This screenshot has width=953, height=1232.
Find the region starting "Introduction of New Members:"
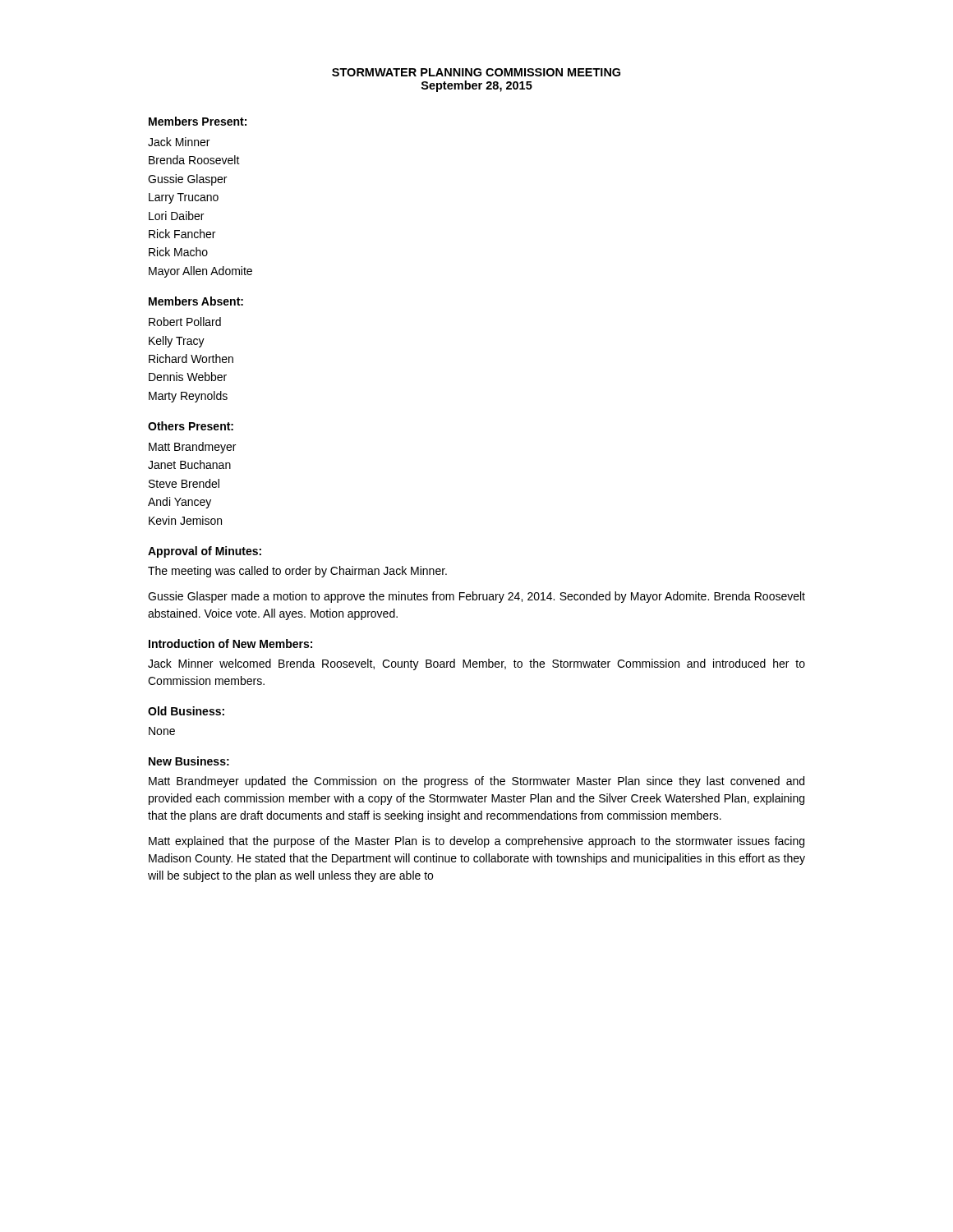231,644
